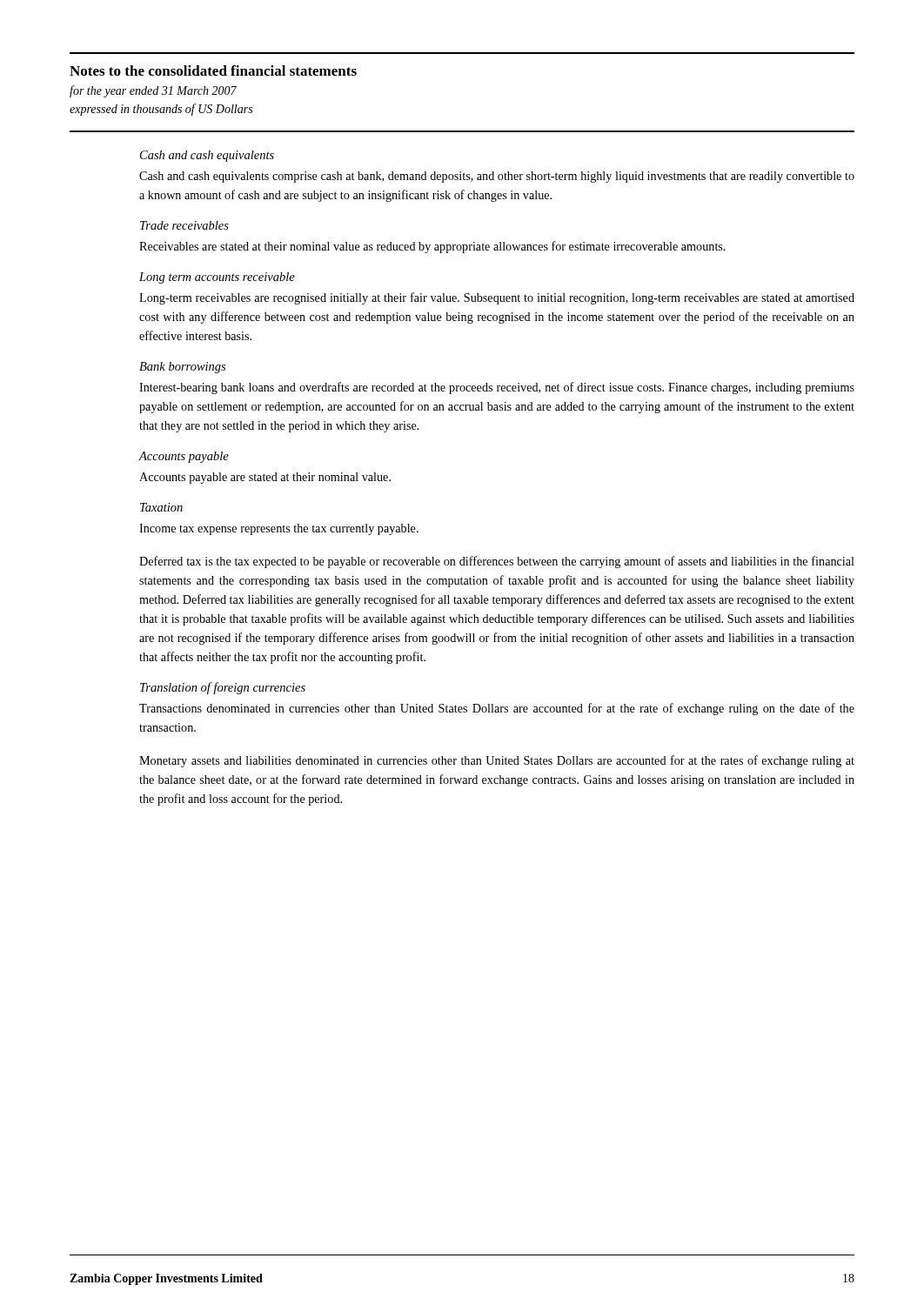Where is the passage that starts "Receivables are stated at their nominal value"?
Screen dimensions: 1305x924
point(433,246)
